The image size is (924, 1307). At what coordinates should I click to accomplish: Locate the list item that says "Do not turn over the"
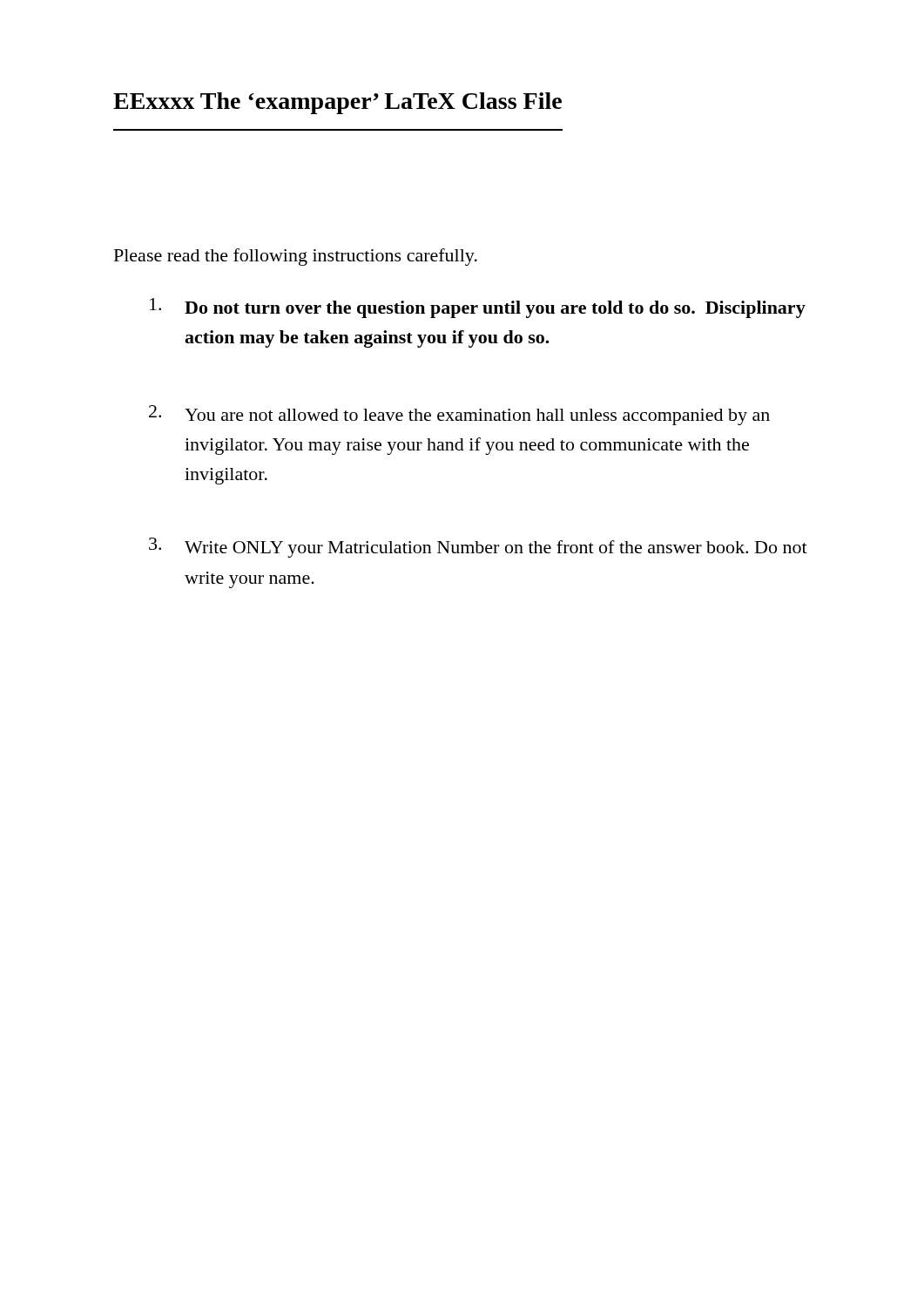click(x=479, y=323)
